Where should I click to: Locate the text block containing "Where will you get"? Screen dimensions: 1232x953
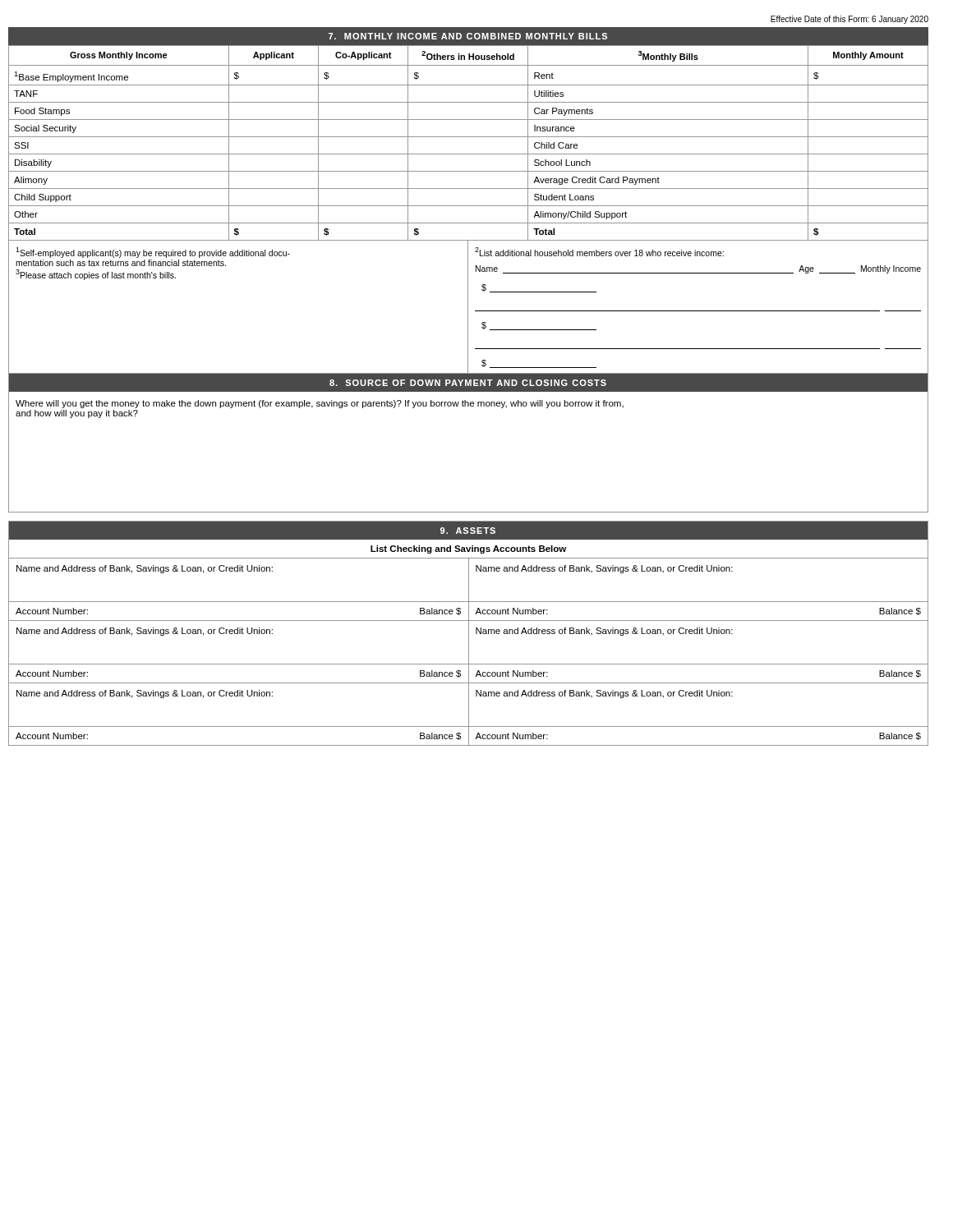tap(320, 408)
